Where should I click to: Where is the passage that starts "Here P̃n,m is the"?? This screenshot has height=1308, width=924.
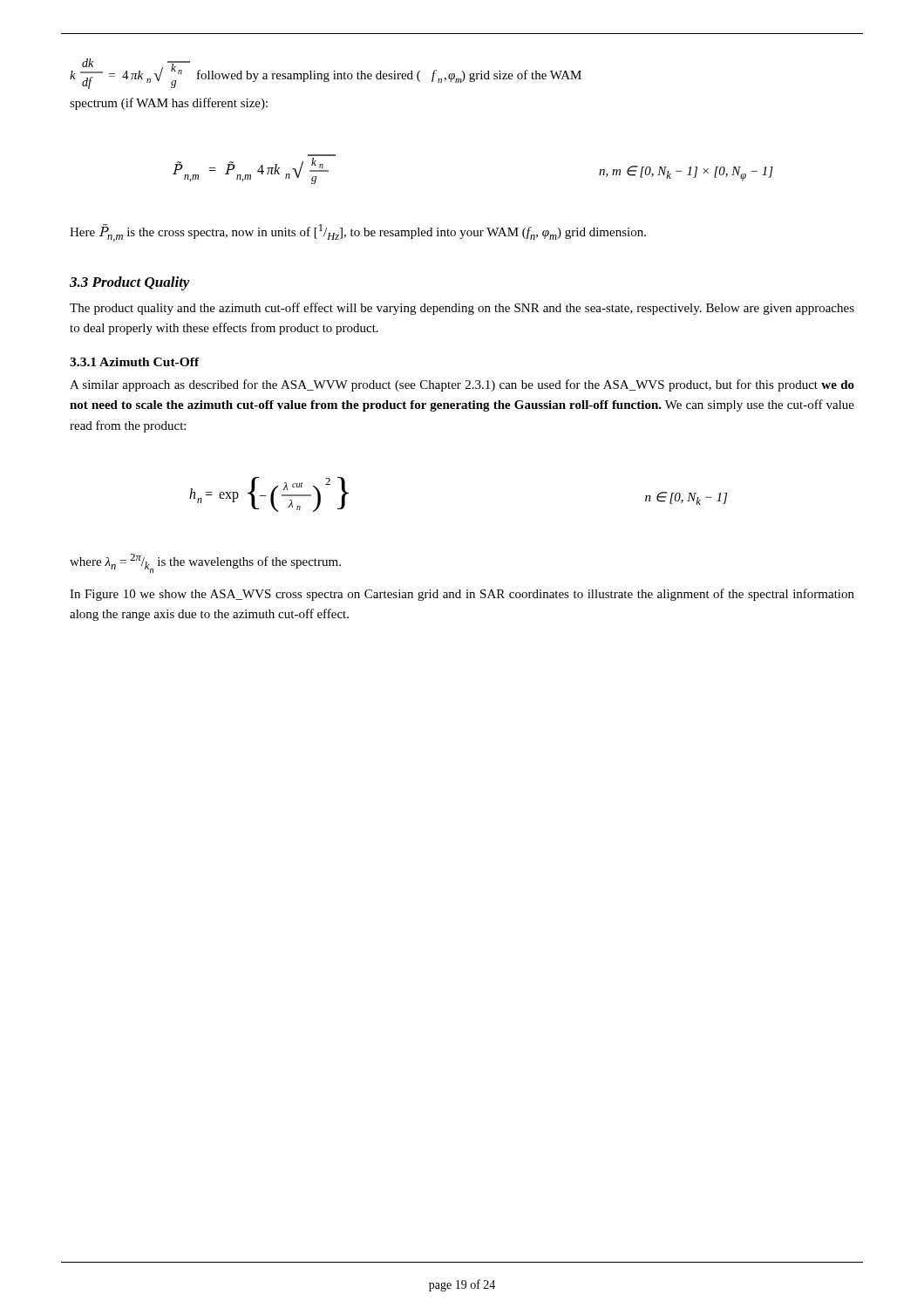coord(358,232)
